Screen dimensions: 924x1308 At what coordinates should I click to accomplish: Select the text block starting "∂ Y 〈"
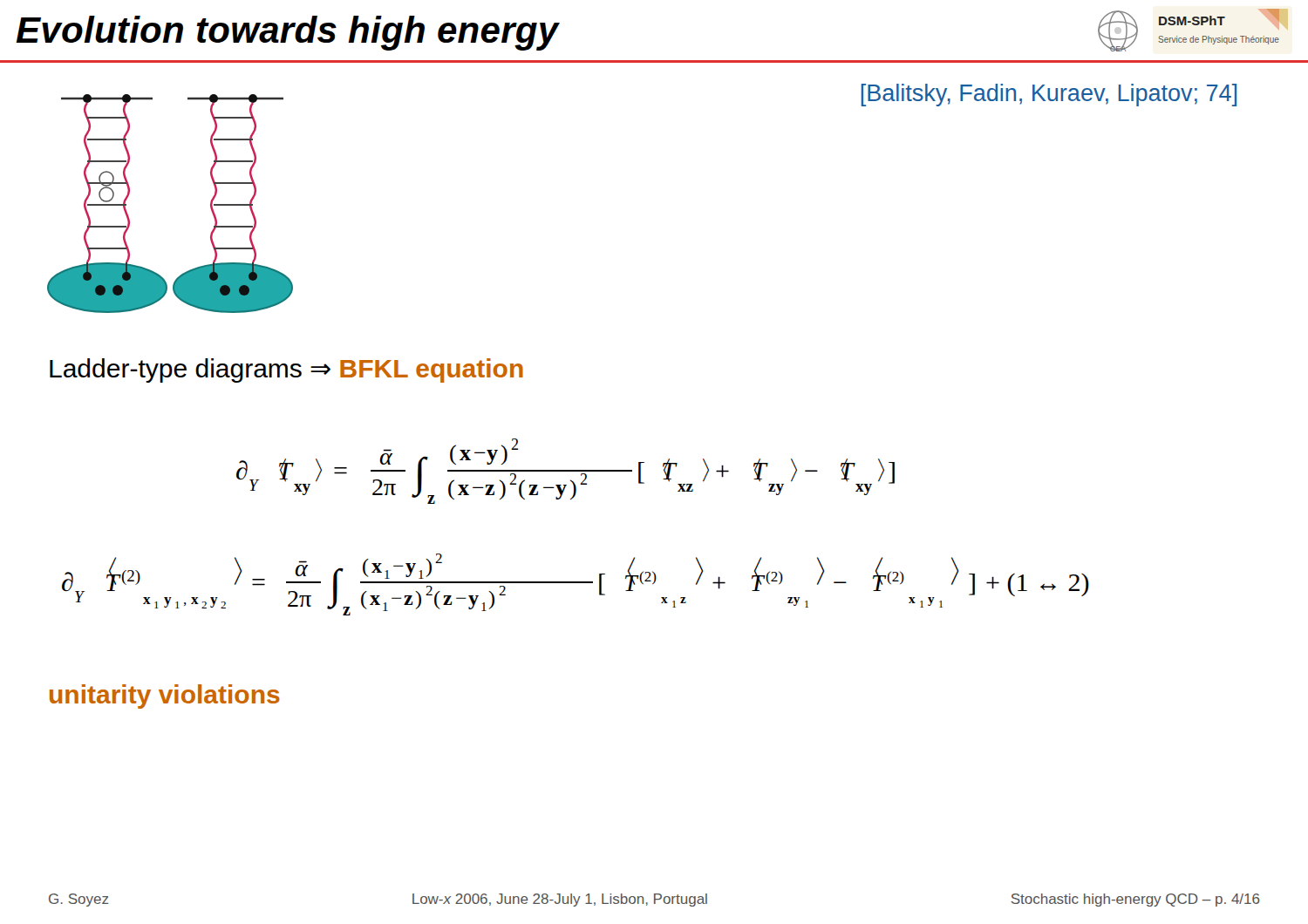[x=671, y=534]
